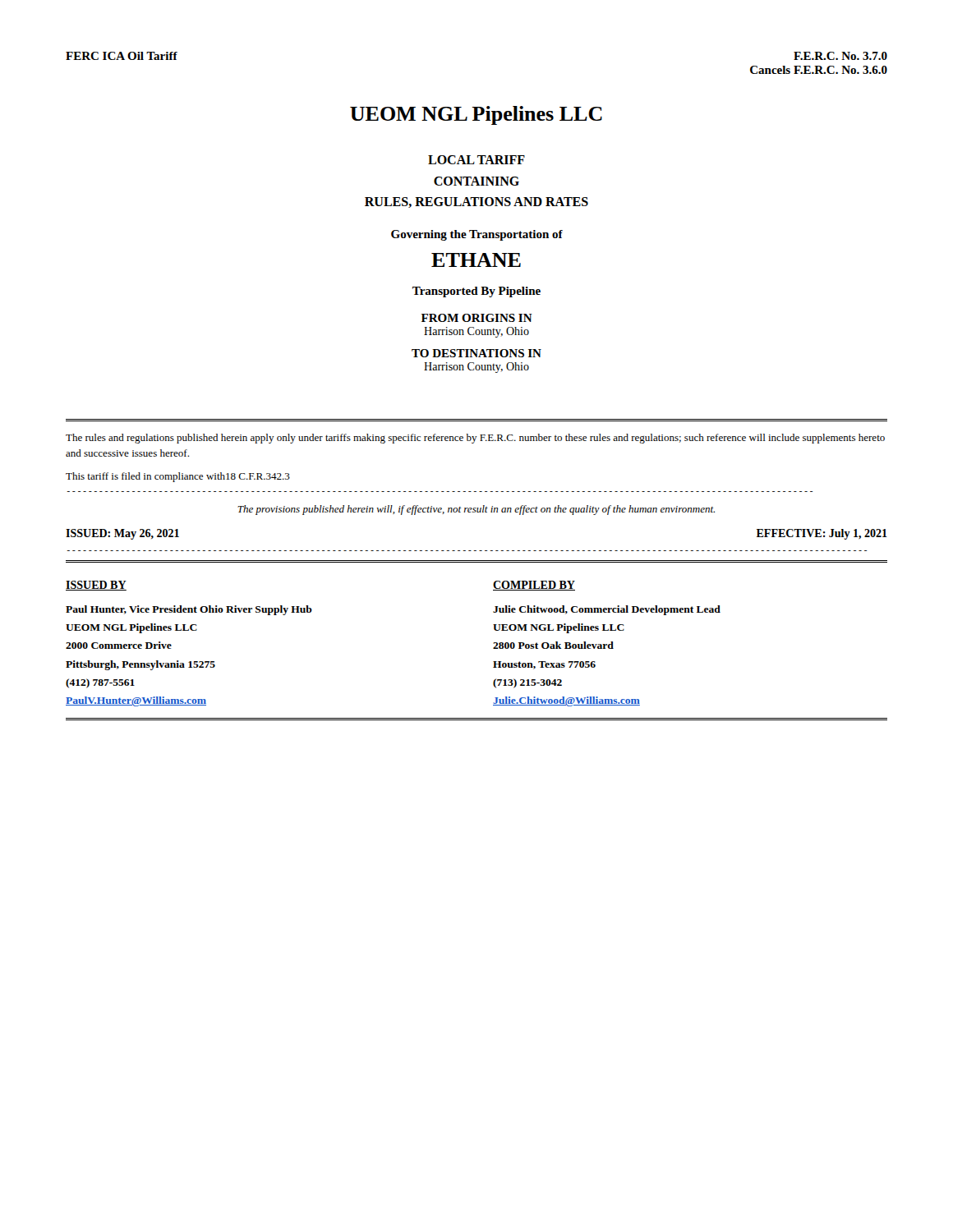Image resolution: width=953 pixels, height=1232 pixels.
Task: Locate the section header that says "LOCAL TARIFF CONTAINING RULES,"
Action: 476,181
